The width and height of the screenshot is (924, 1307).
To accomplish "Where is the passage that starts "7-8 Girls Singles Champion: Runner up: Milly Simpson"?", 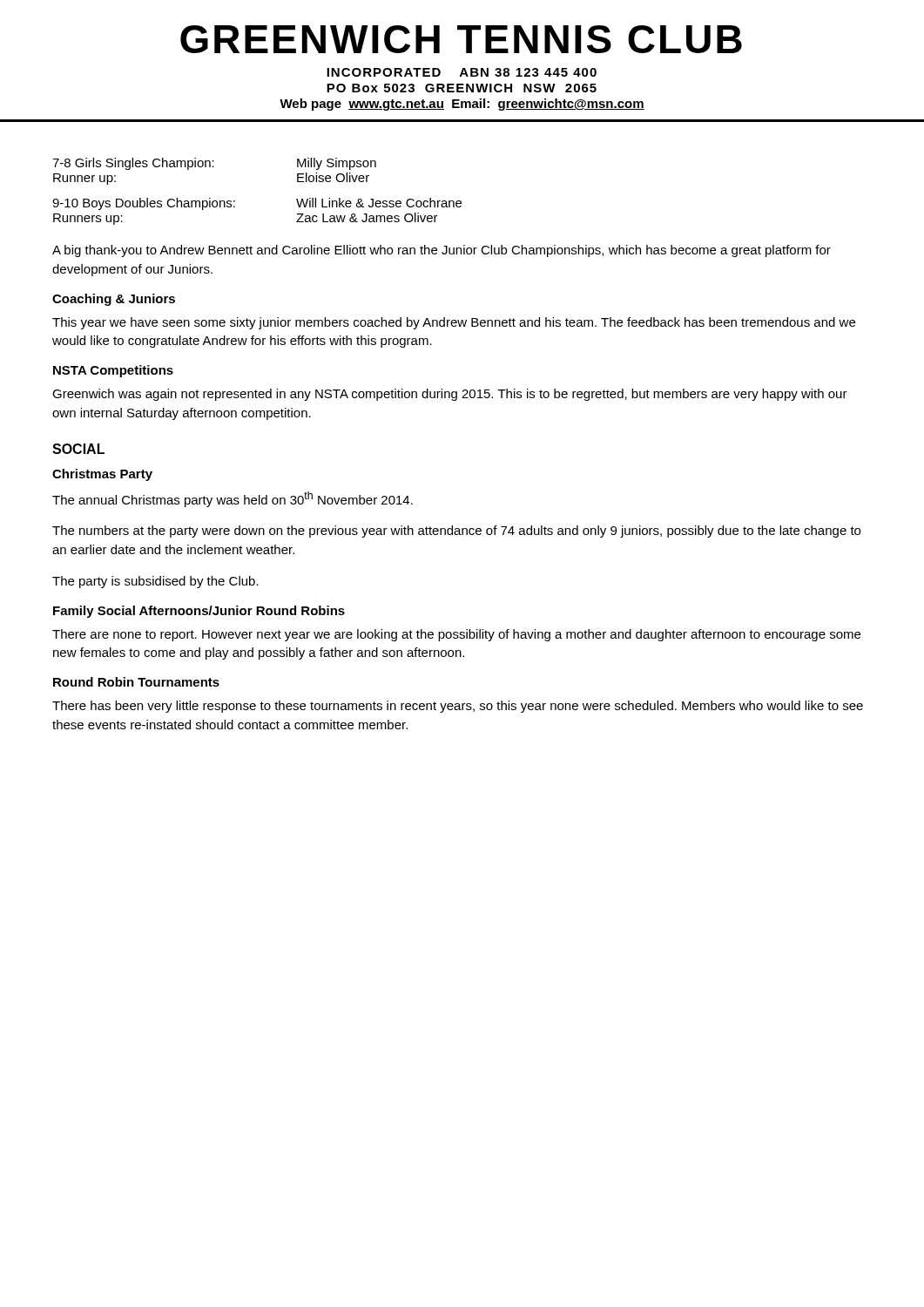I will pyautogui.click(x=214, y=164).
